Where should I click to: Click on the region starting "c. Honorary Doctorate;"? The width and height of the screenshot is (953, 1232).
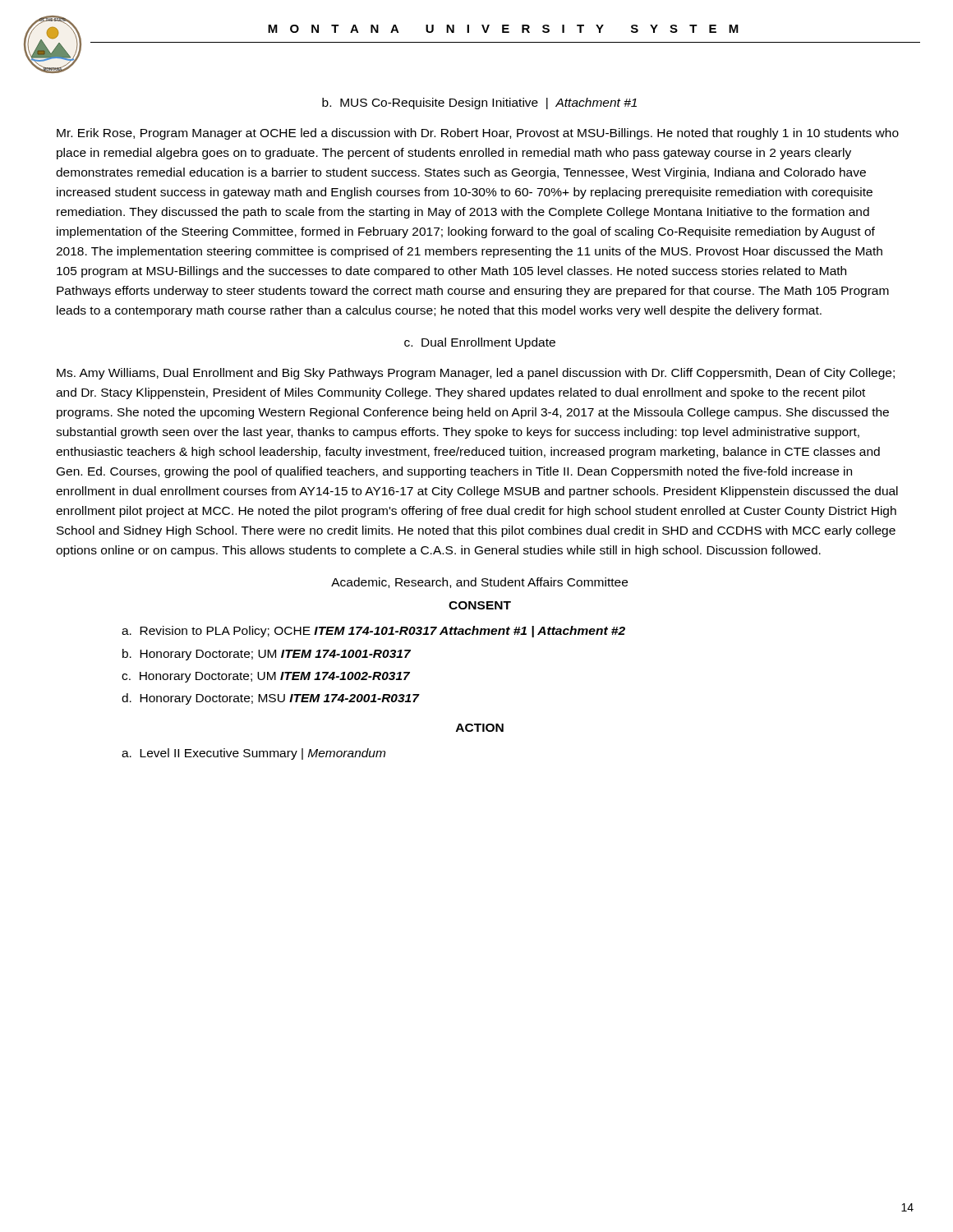coord(266,675)
